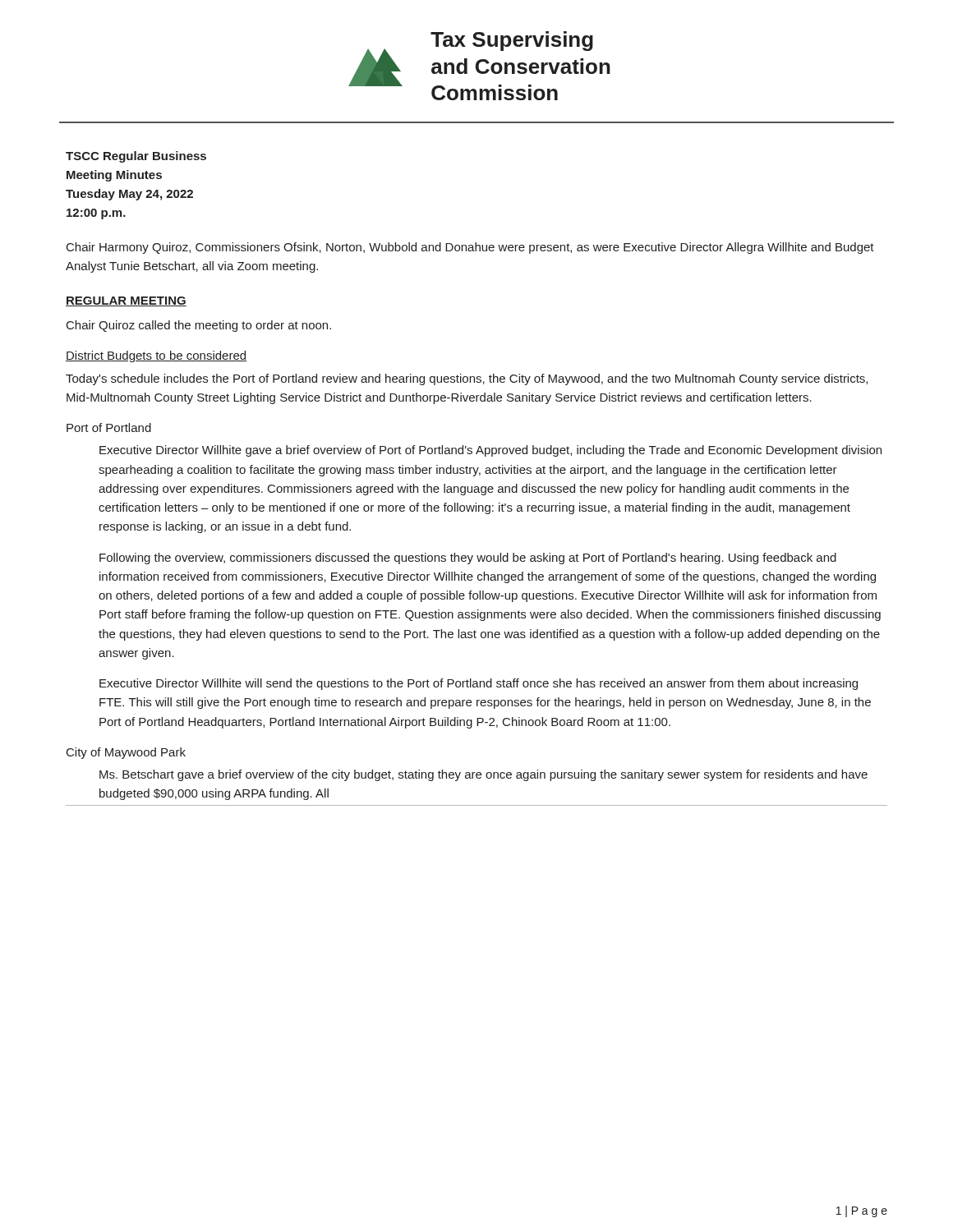
Task: Find the text block containing "Following the overview, commissioners discussed the questions"
Action: pos(490,605)
